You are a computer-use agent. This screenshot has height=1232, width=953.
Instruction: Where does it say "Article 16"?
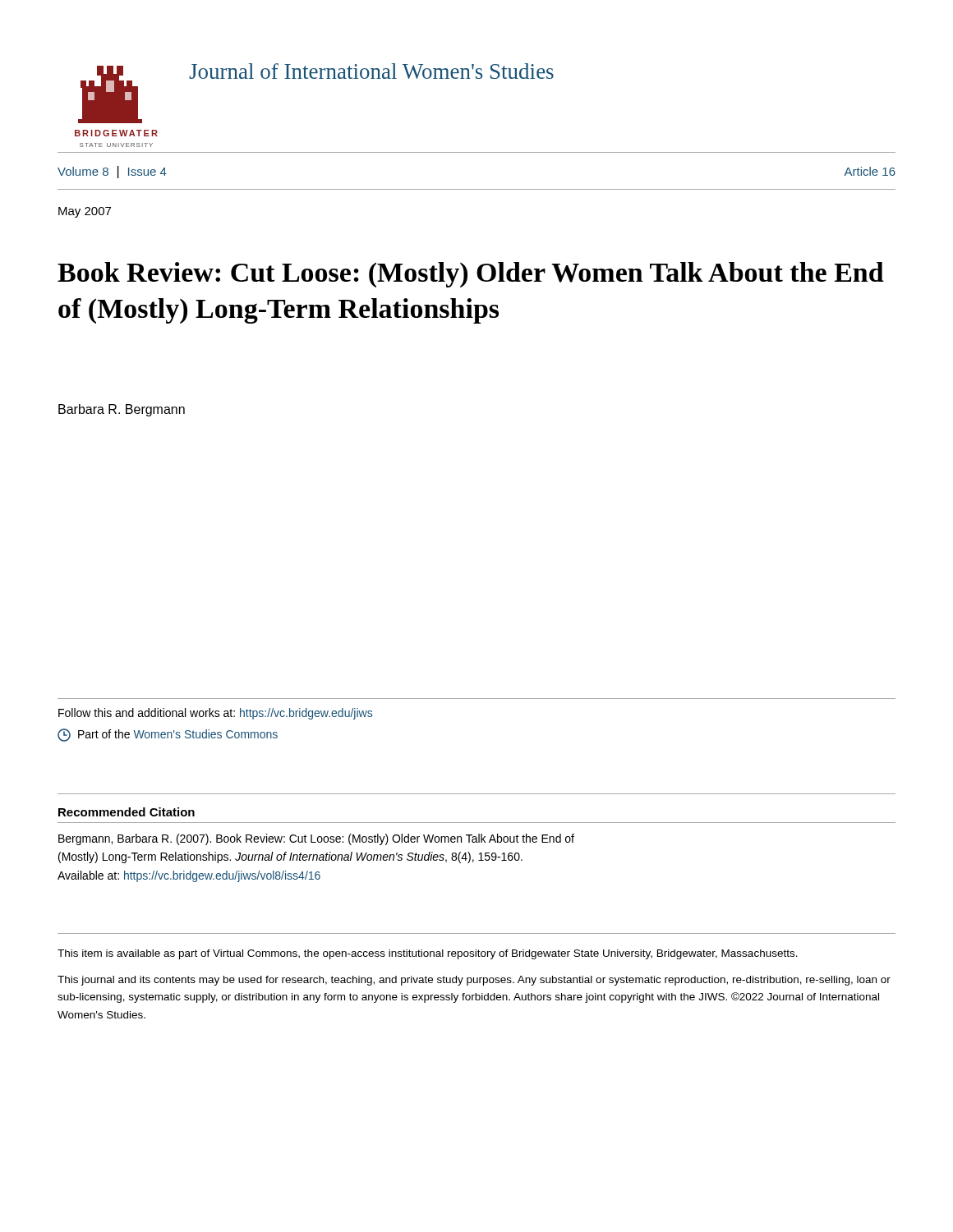tap(870, 171)
